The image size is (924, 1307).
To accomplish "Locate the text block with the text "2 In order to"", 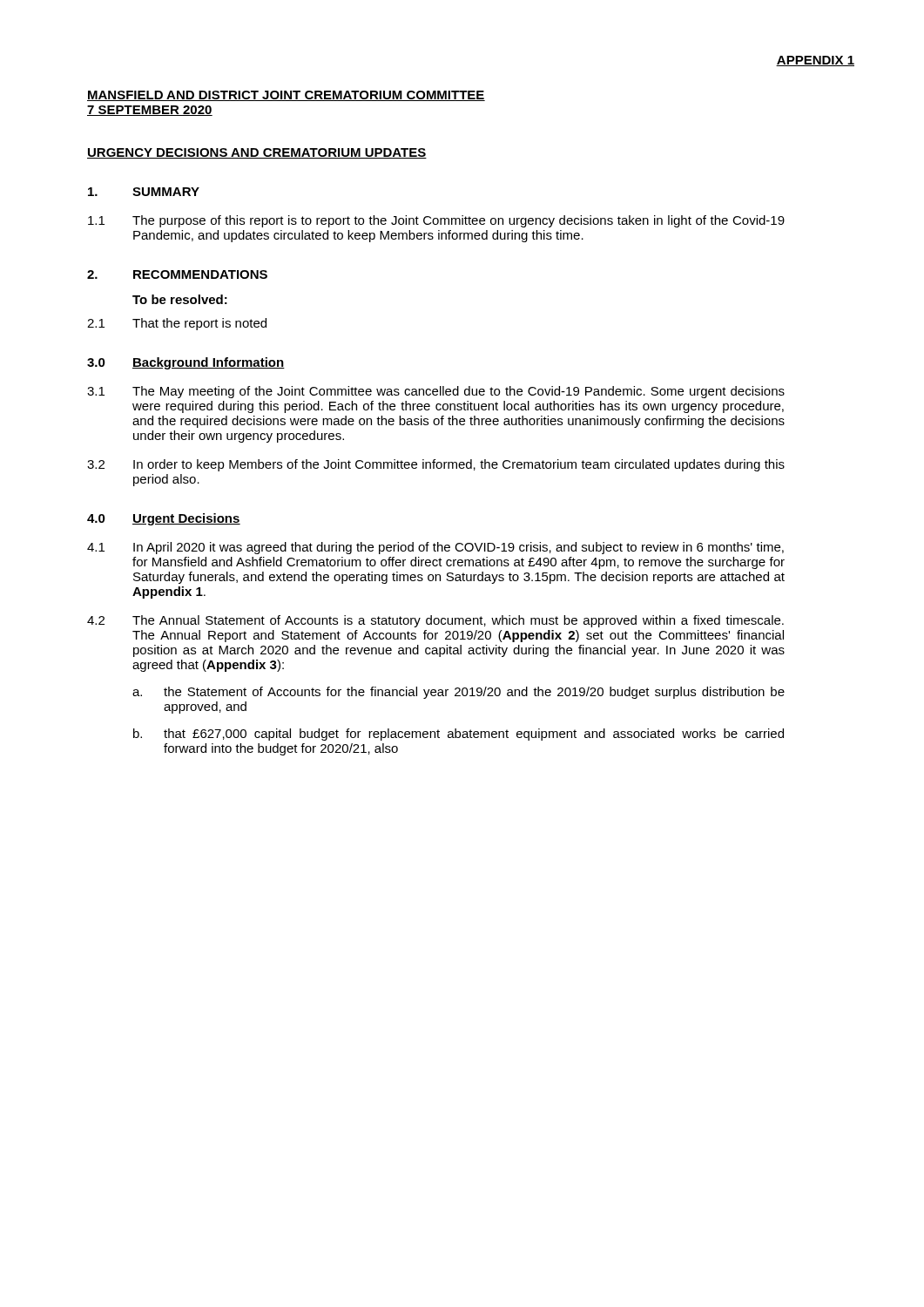I will coord(436,471).
